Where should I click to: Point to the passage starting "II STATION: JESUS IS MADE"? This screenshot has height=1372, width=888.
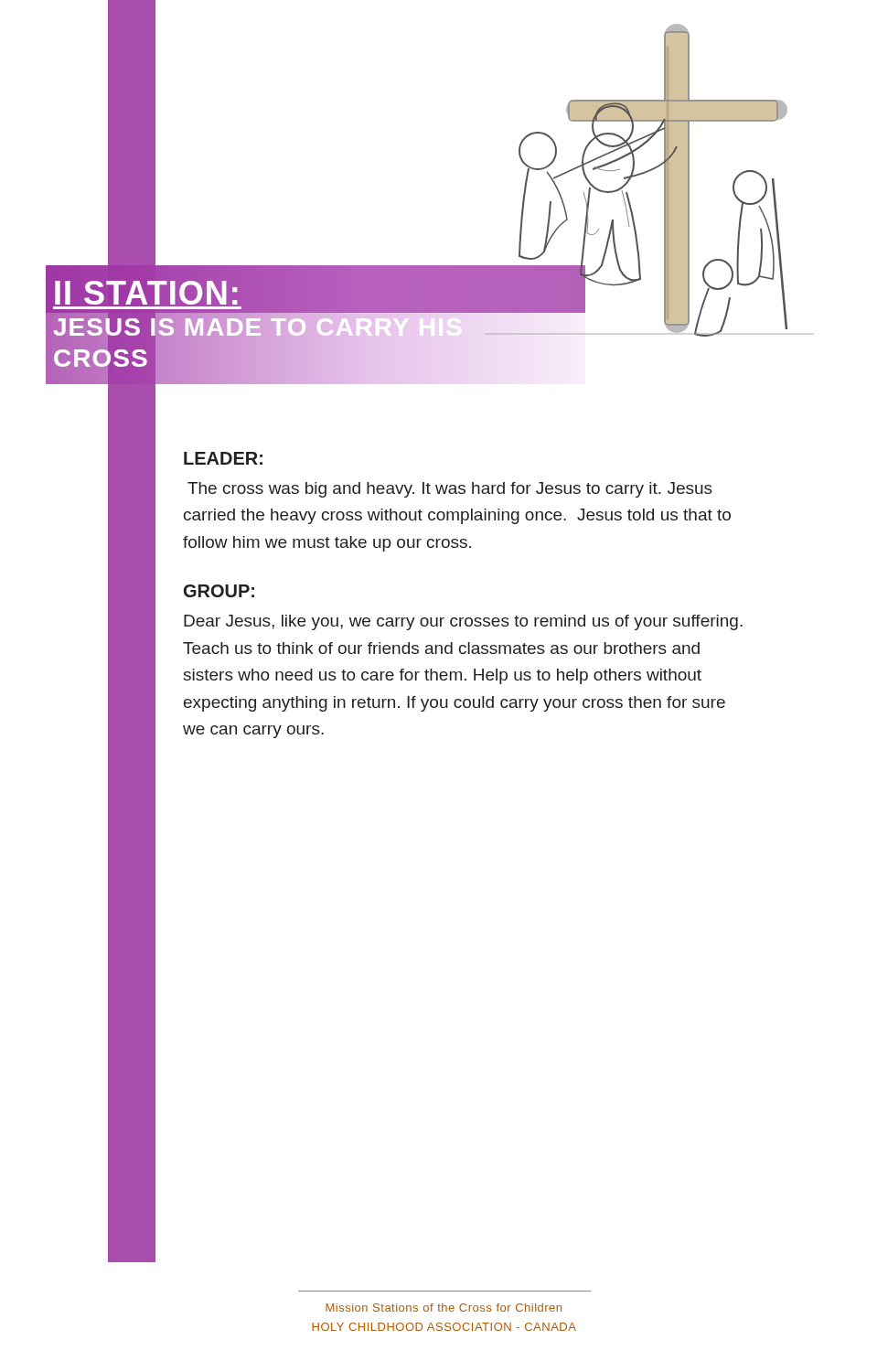pos(305,324)
